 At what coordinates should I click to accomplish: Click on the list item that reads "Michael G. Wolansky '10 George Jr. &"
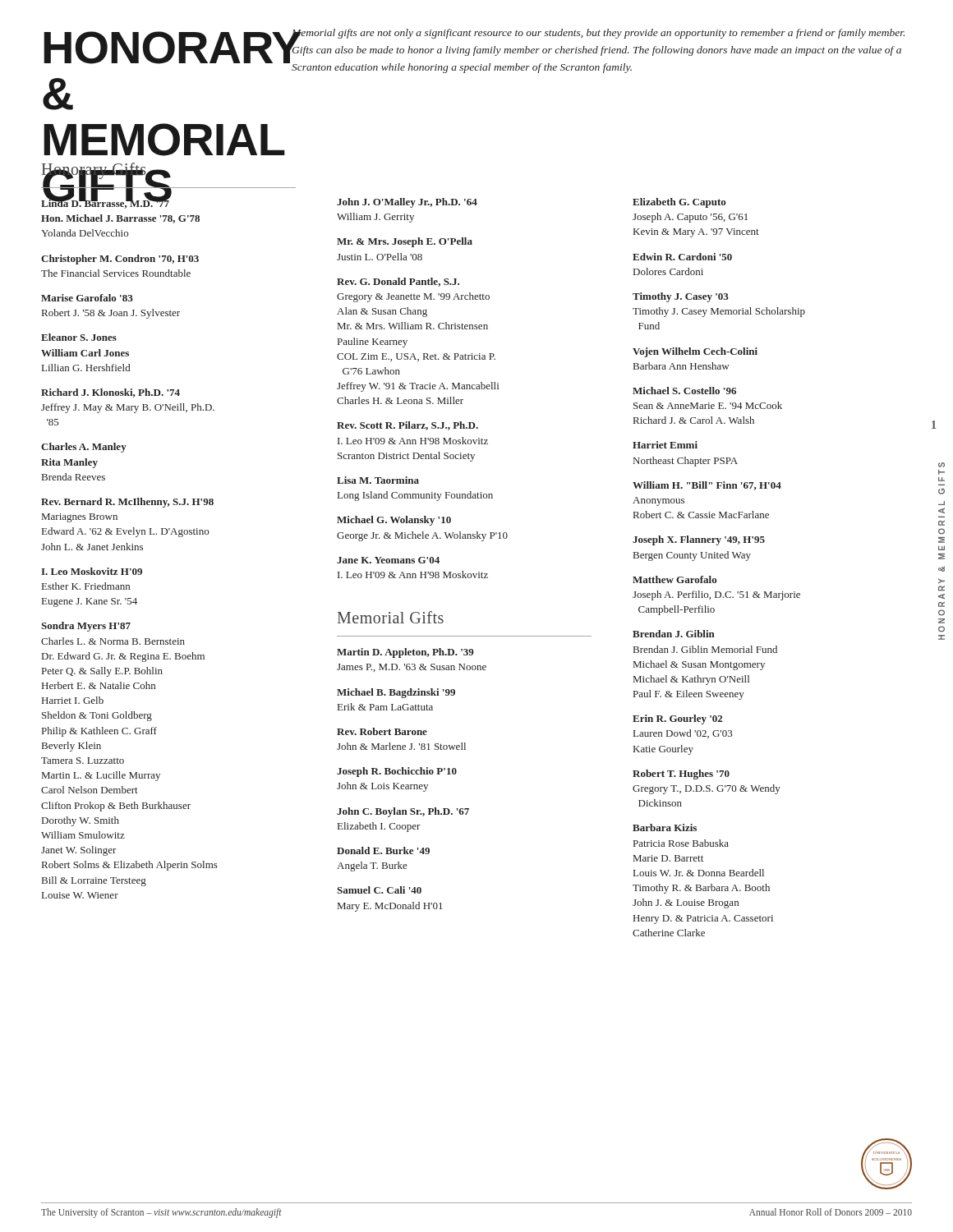pos(464,528)
